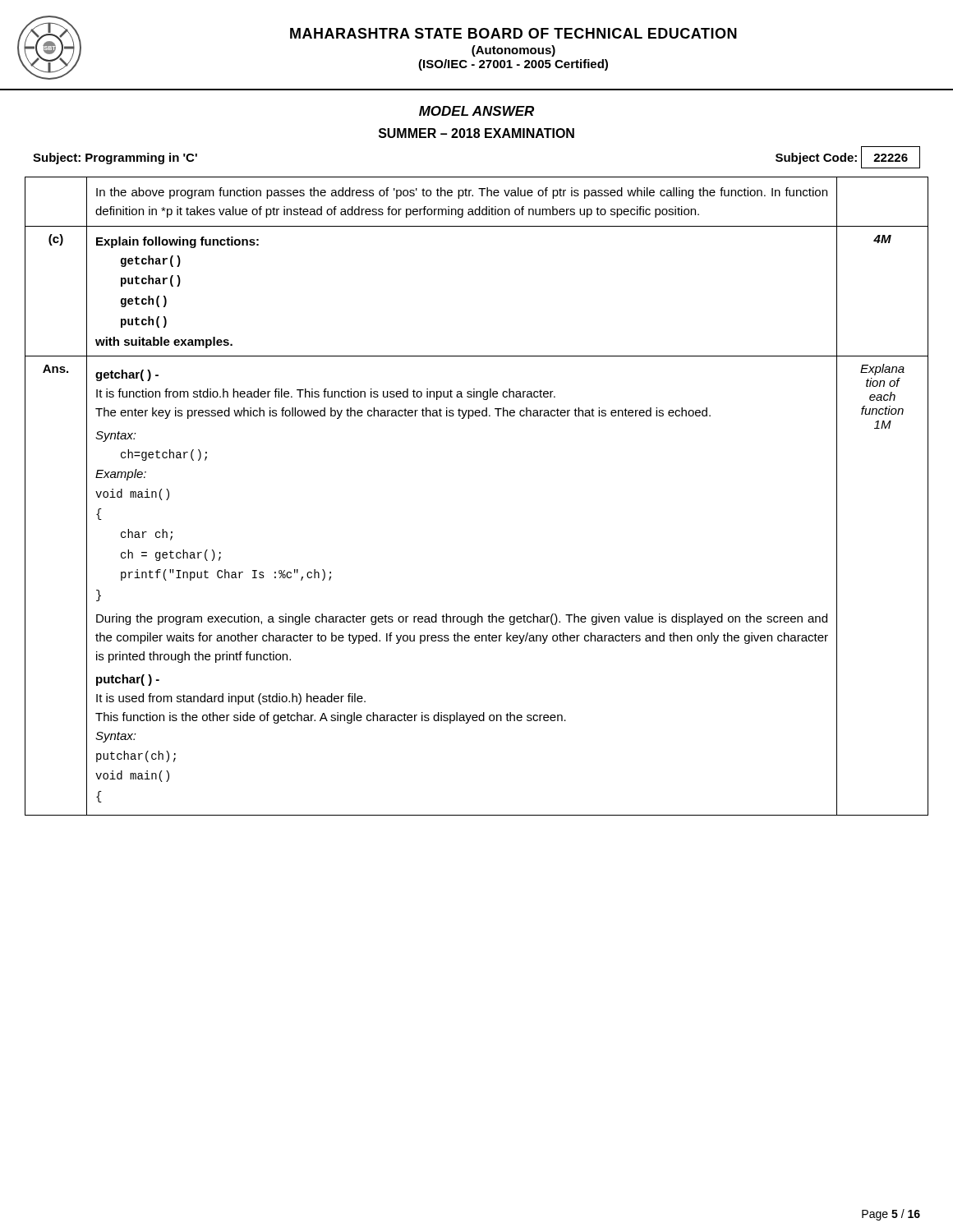Locate the element starting "MODEL ANSWER"
This screenshot has width=953, height=1232.
(476, 111)
